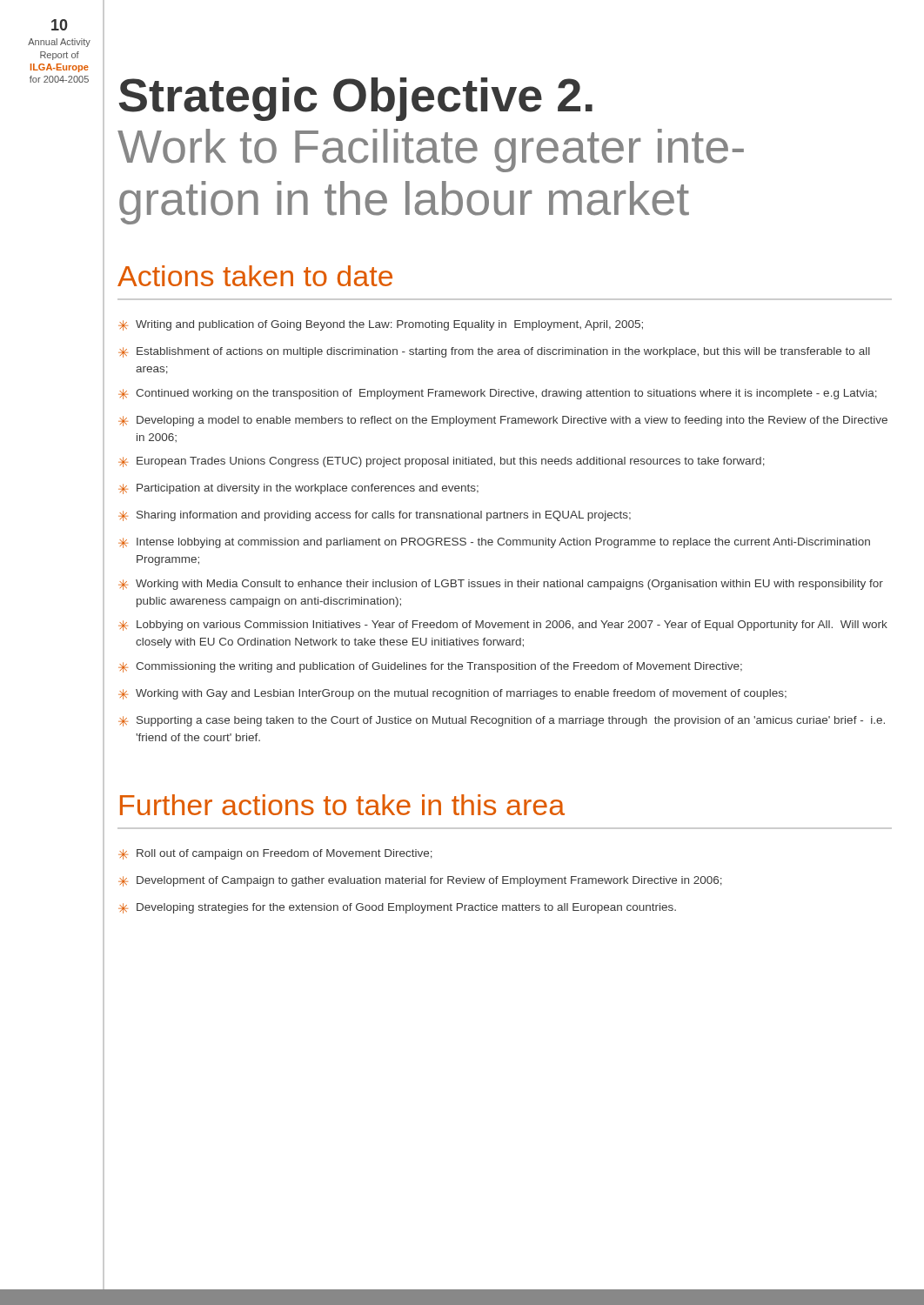The height and width of the screenshot is (1305, 924).
Task: Navigate to the text starting "✳ European Trades Unions Congress"
Action: tap(505, 463)
